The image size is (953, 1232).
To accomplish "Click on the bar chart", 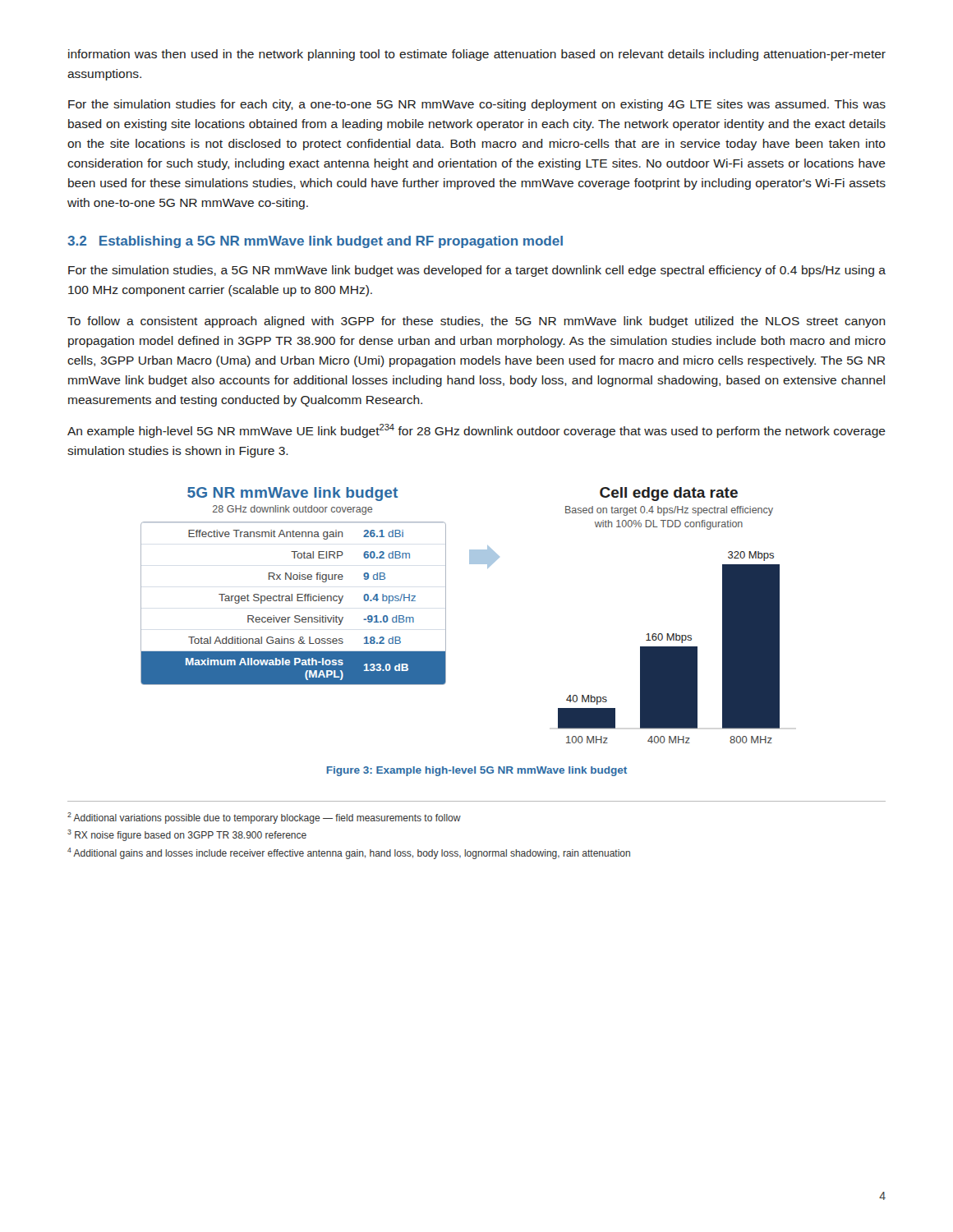I will pos(669,616).
